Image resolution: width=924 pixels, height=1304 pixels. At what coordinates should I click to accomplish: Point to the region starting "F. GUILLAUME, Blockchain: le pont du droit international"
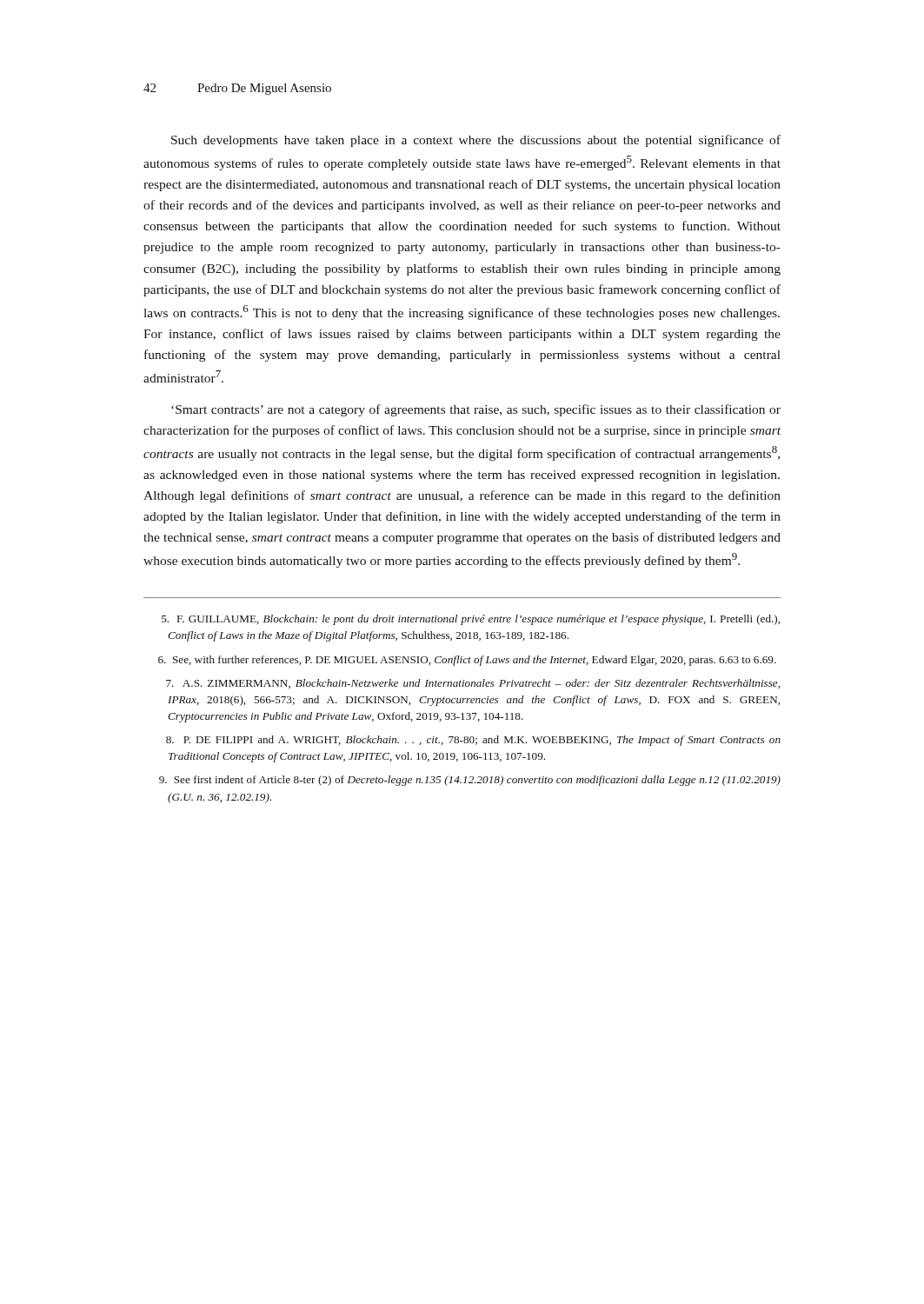[462, 627]
